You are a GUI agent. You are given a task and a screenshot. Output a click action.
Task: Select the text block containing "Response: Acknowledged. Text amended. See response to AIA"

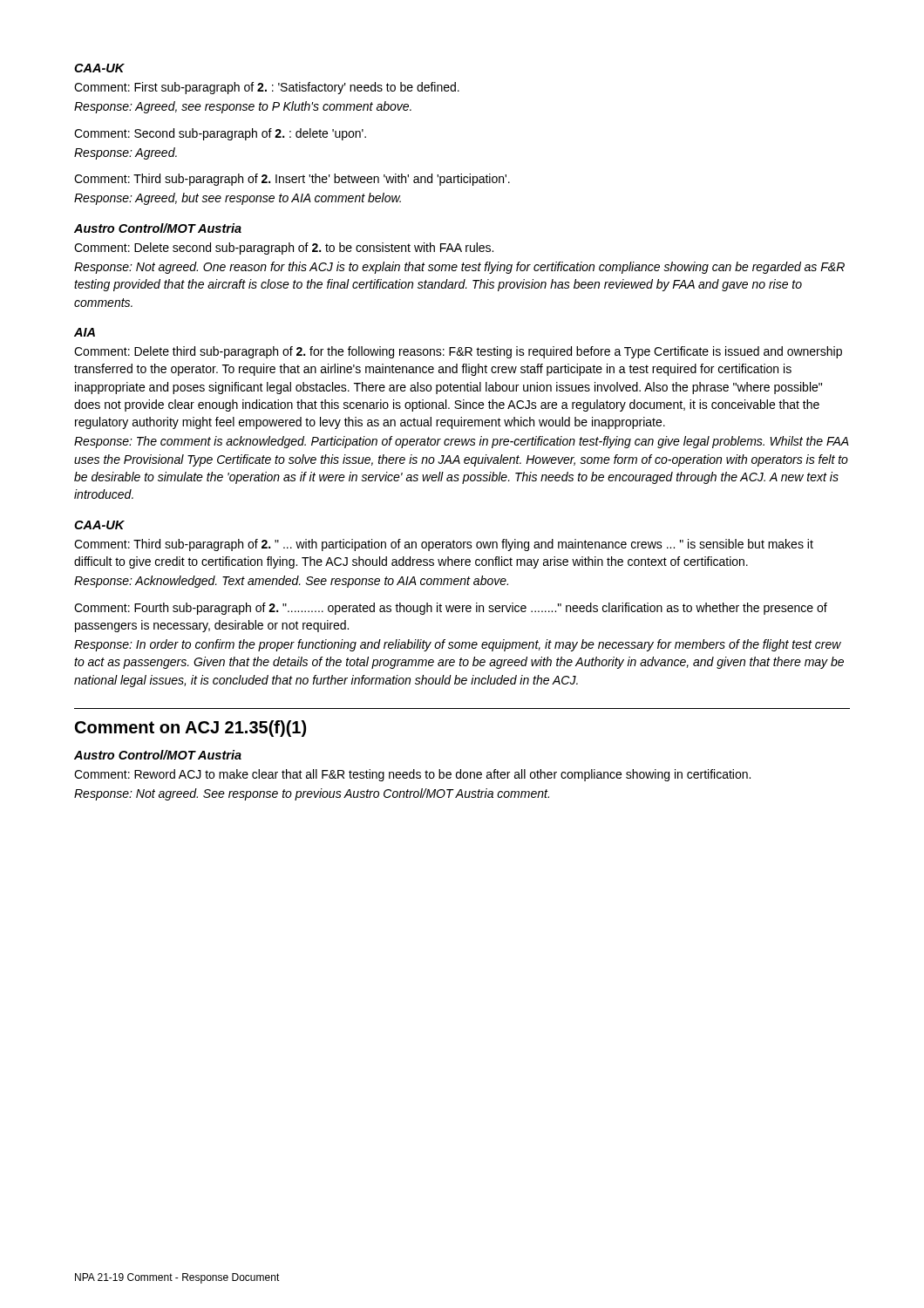pyautogui.click(x=292, y=581)
